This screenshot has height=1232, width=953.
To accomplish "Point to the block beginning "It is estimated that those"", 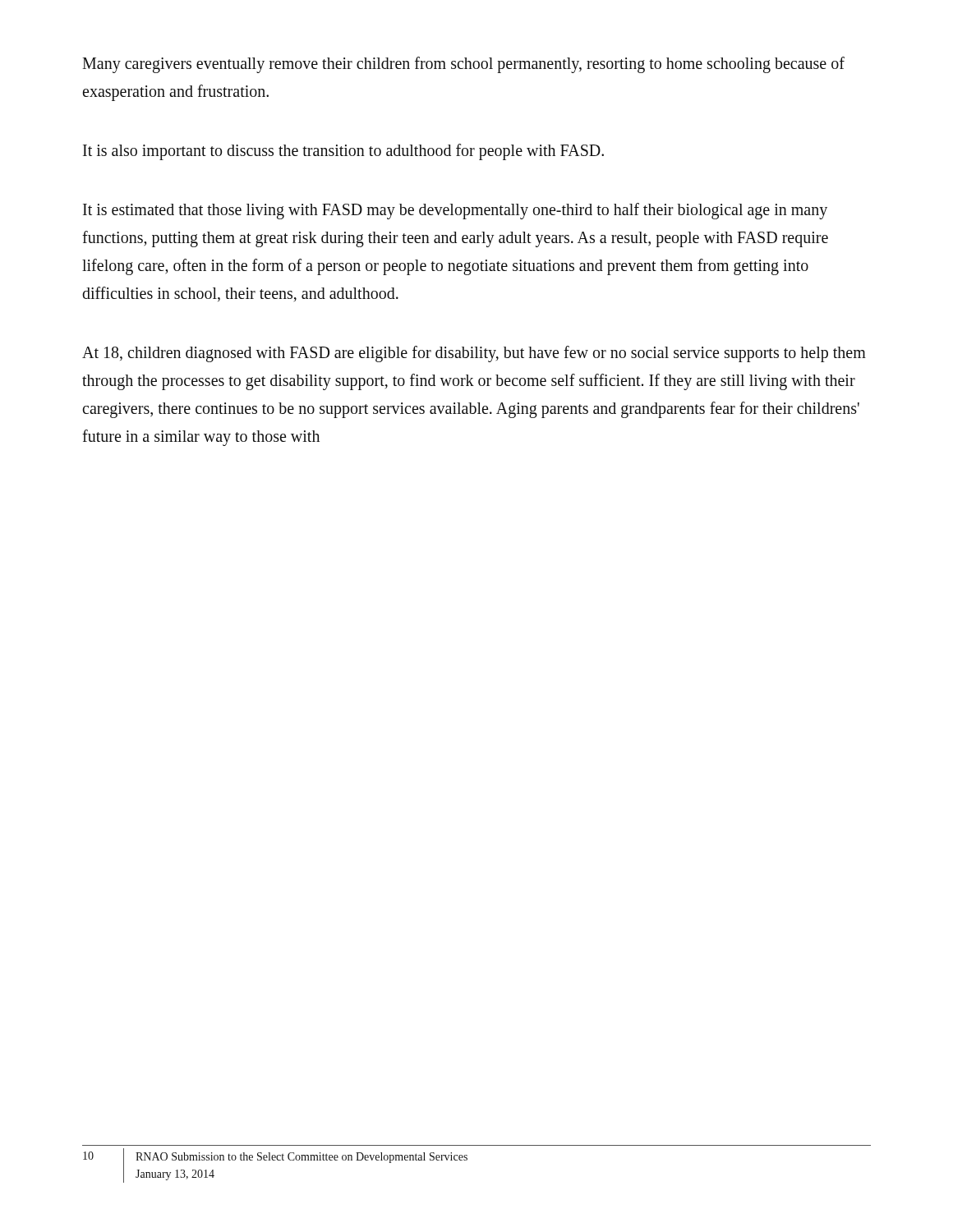I will click(455, 251).
